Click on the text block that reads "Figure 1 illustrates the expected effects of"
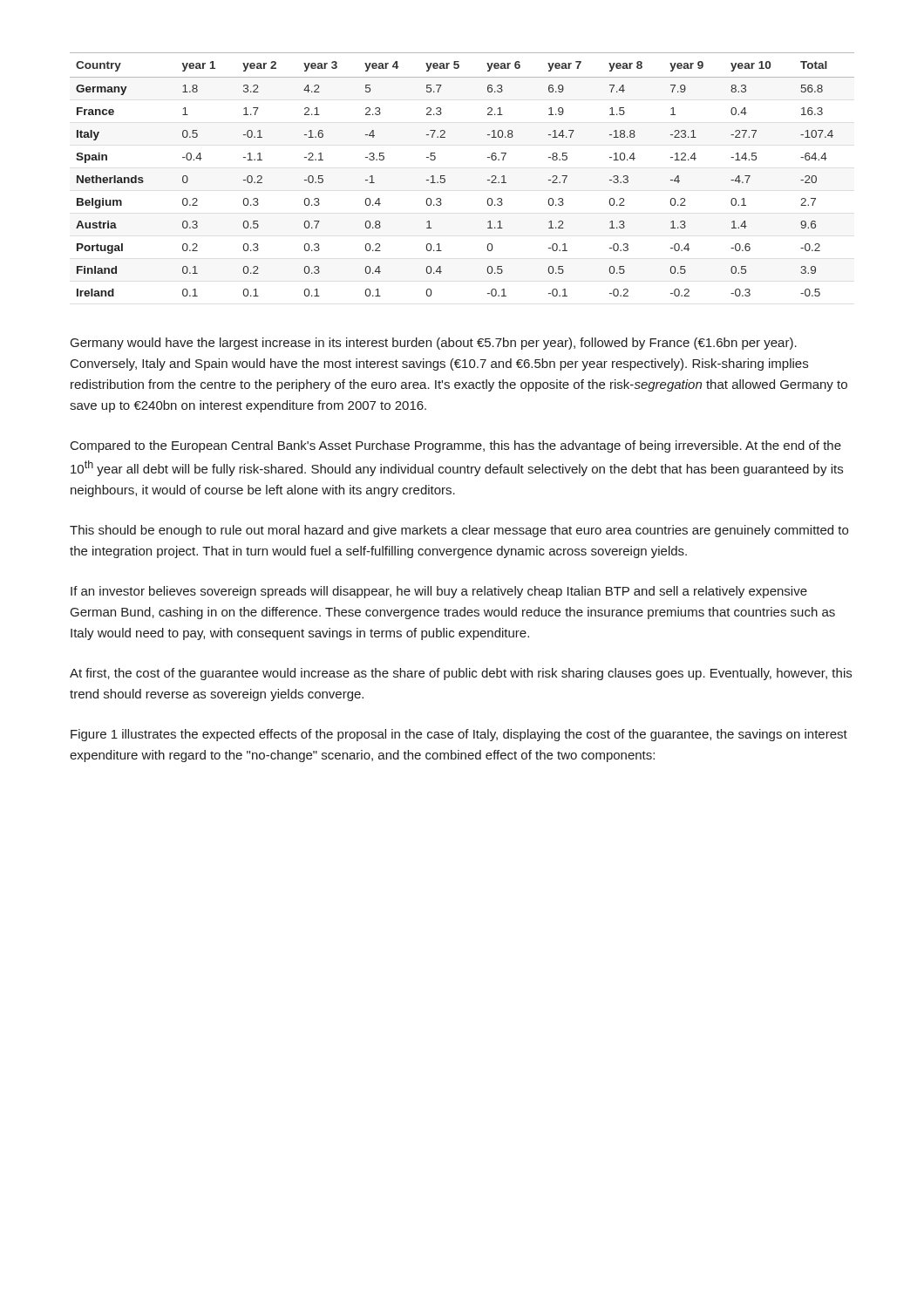 [x=458, y=744]
